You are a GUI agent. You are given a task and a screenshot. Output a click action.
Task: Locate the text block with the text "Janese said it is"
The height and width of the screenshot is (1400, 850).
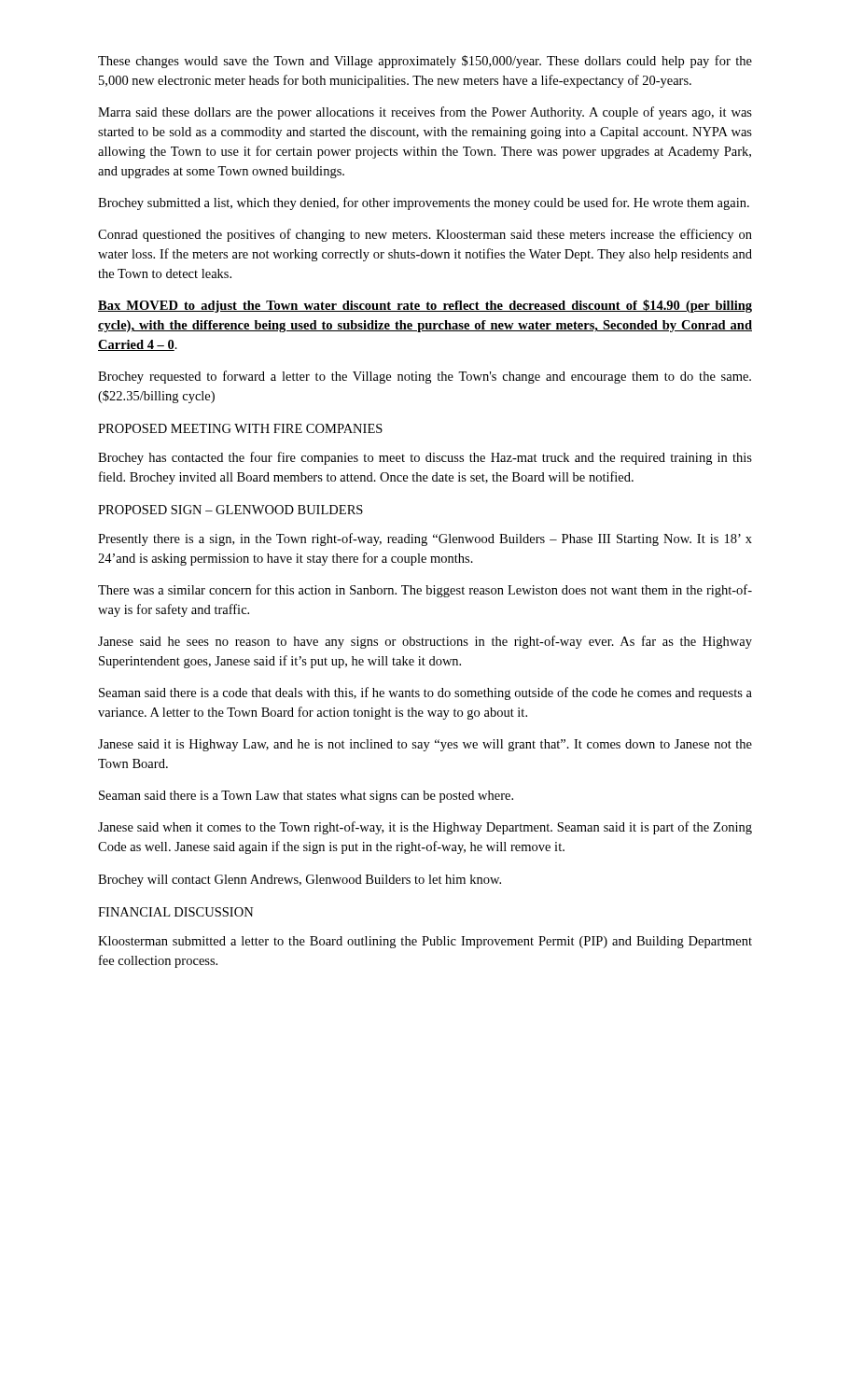point(425,754)
